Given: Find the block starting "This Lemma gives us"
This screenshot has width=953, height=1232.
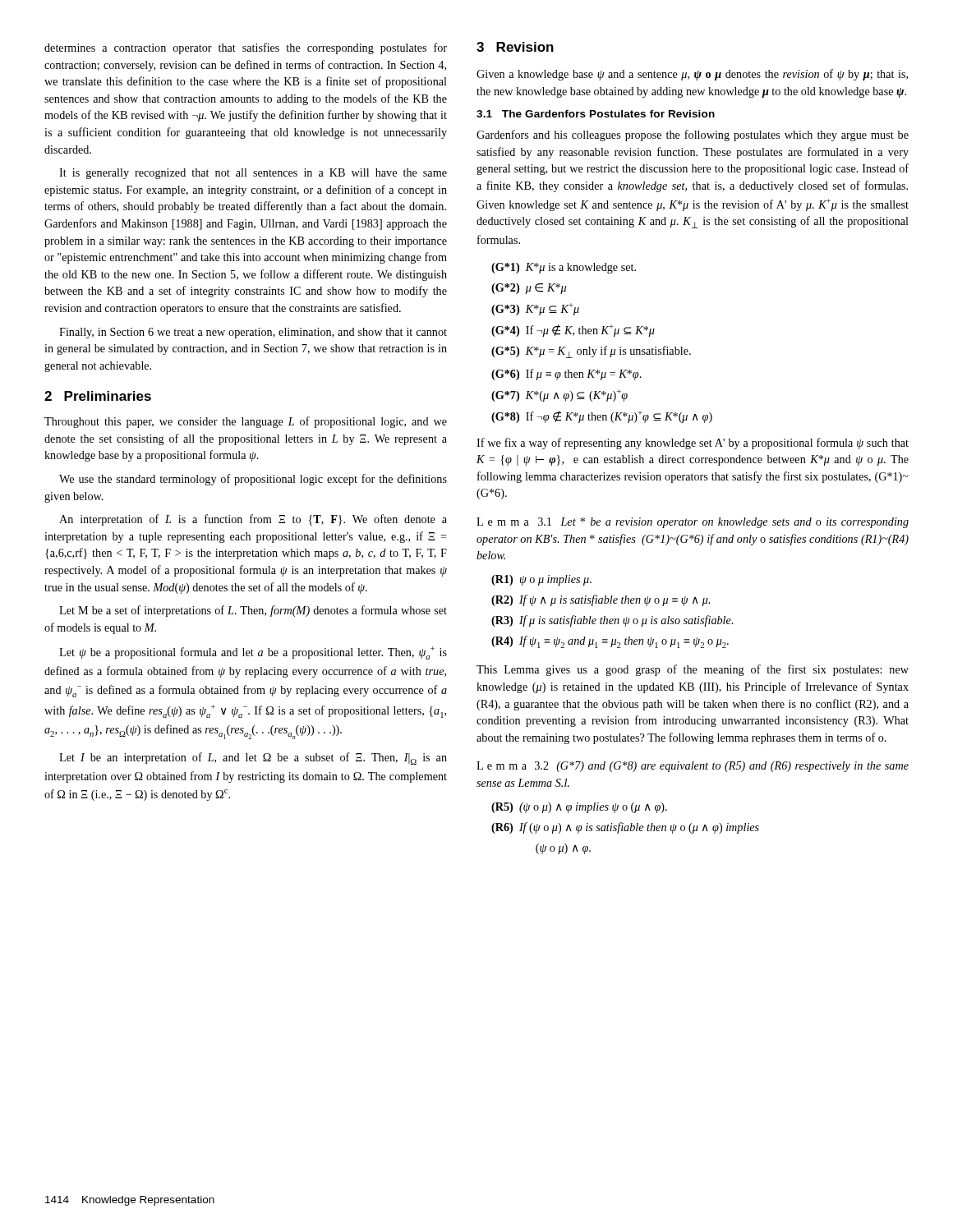Looking at the screenshot, I should pyautogui.click(x=693, y=704).
